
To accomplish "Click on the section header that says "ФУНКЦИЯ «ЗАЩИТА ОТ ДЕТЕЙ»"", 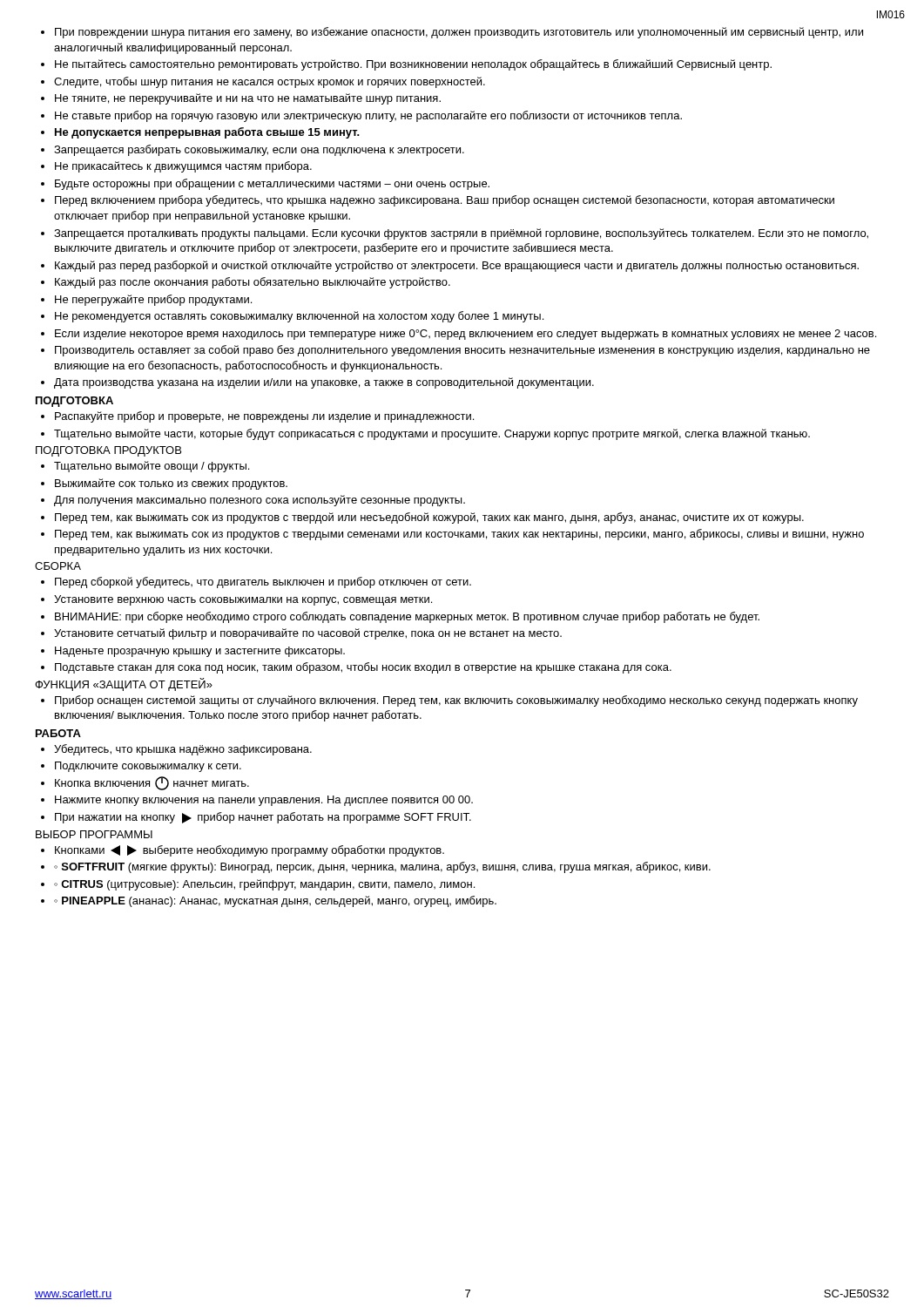I will (x=124, y=684).
